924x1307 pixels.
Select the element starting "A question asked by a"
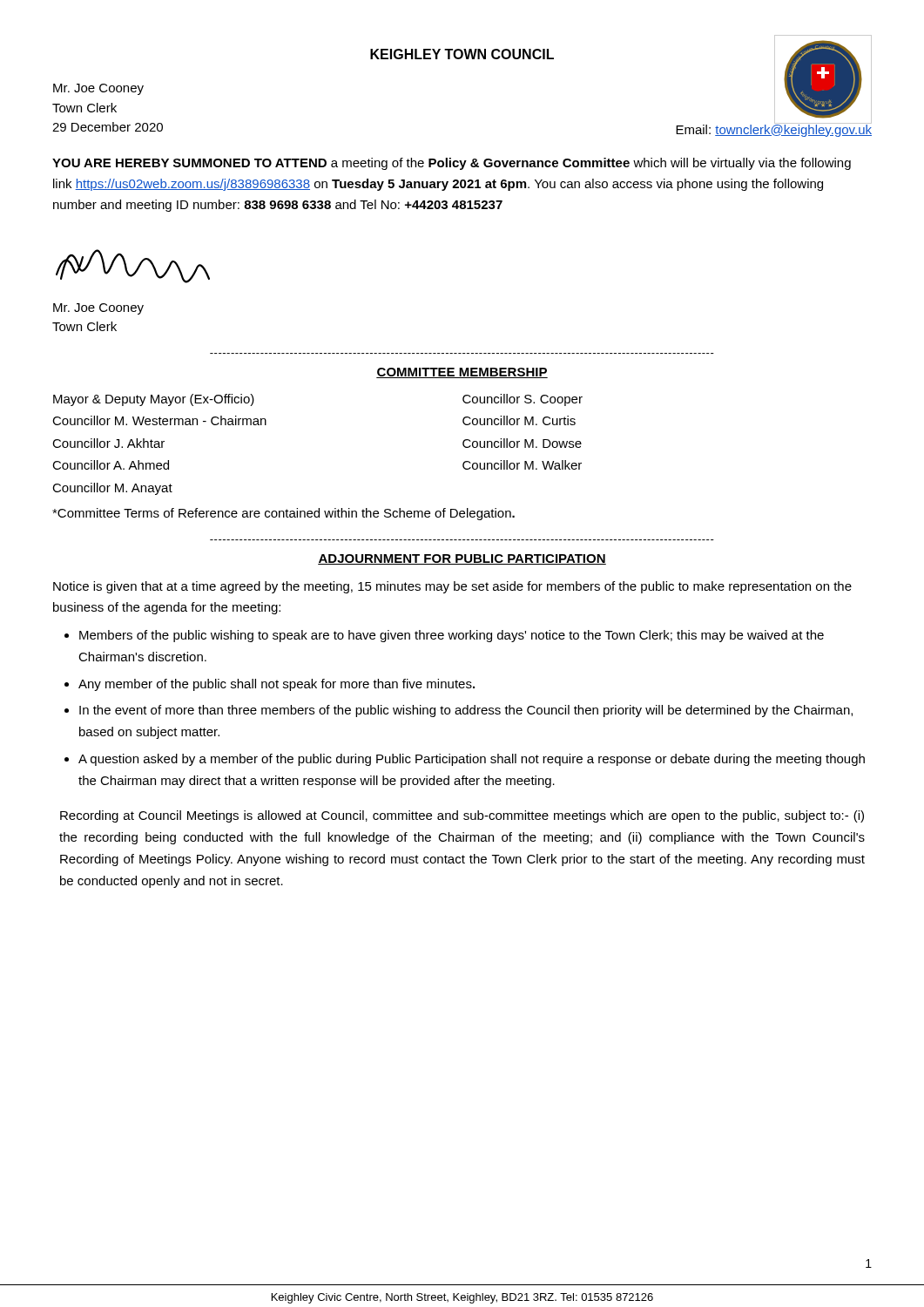pos(472,769)
